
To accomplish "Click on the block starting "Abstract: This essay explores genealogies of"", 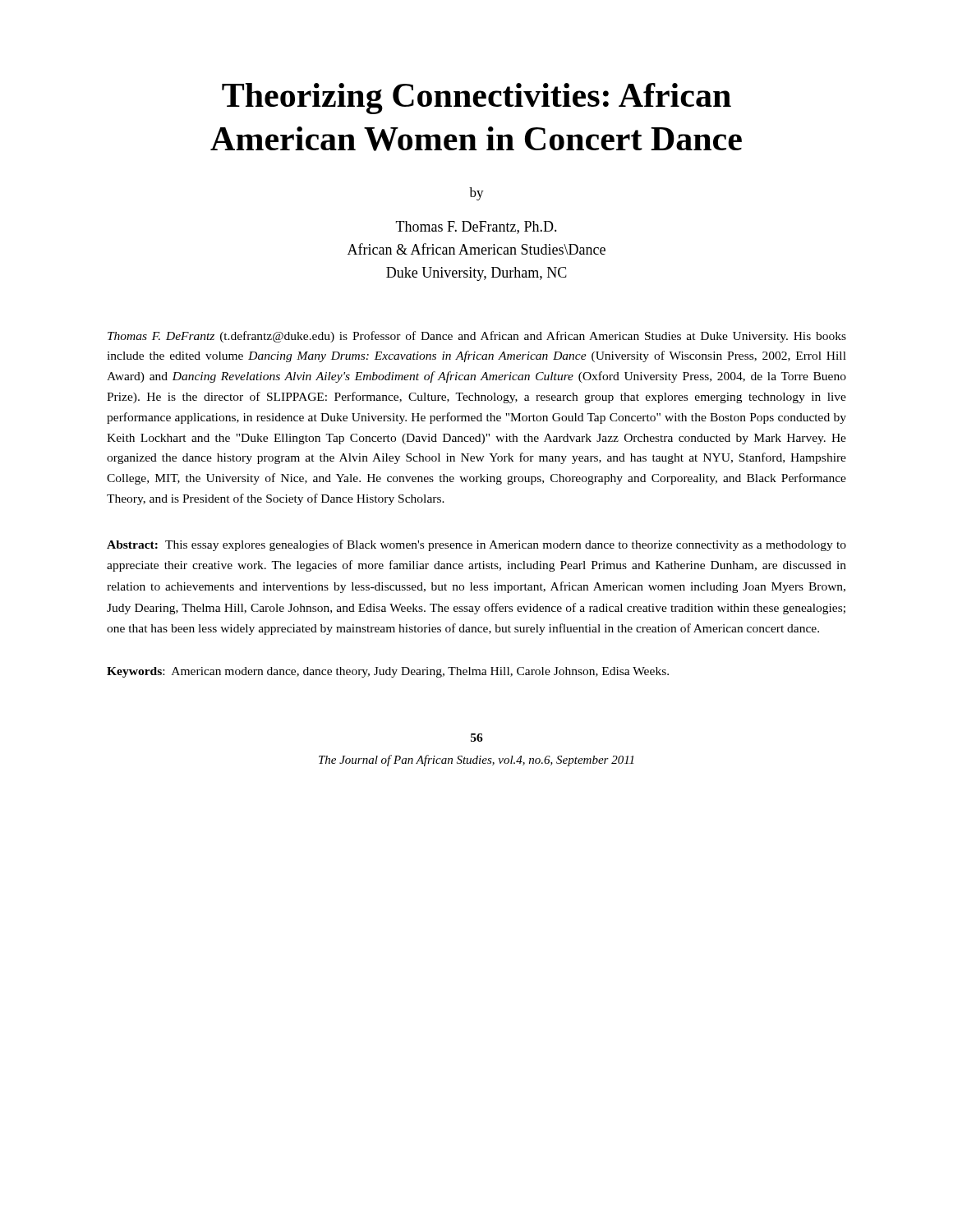I will [476, 586].
